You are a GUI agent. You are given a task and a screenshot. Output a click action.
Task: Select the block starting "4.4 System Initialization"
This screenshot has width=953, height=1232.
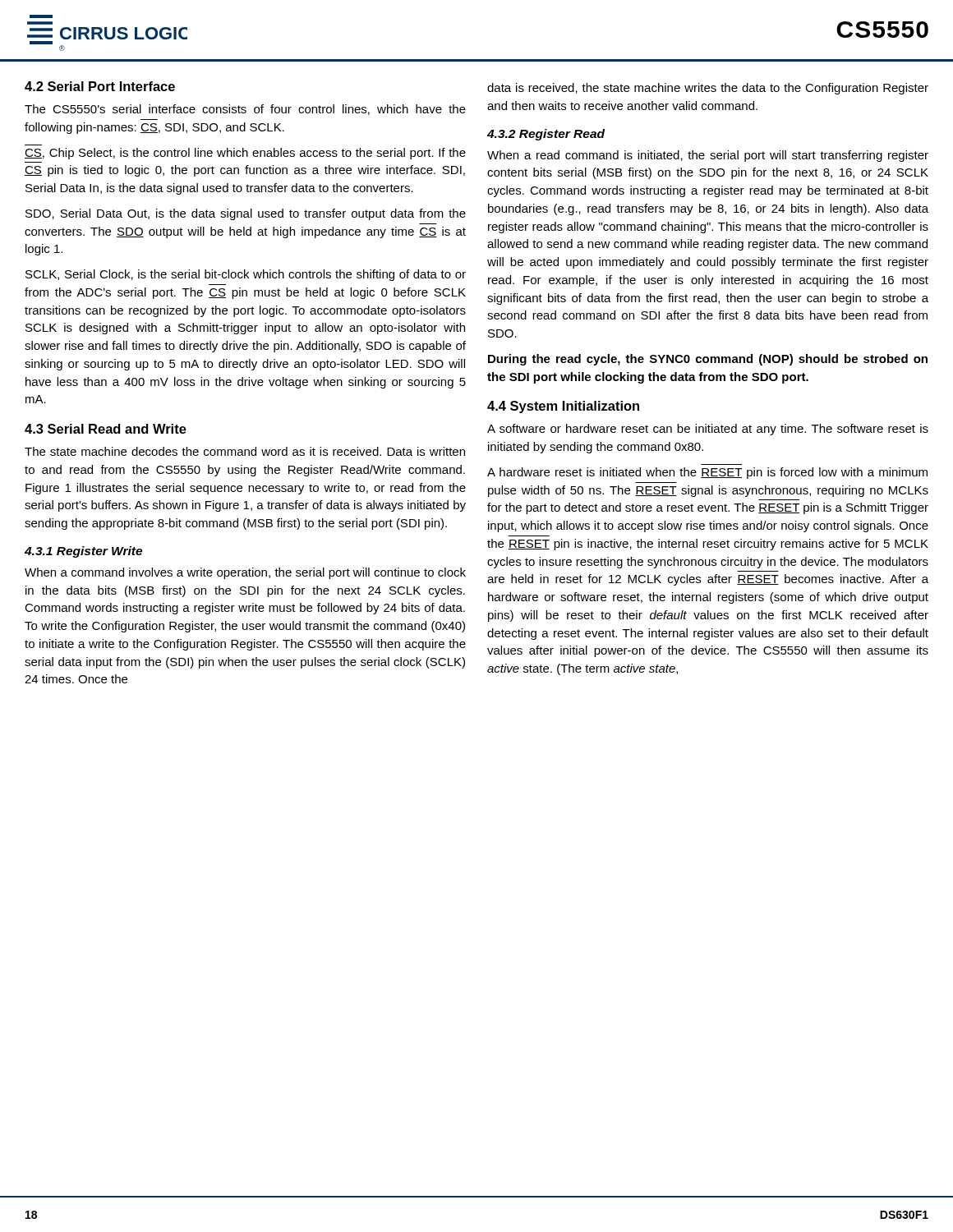pos(564,406)
